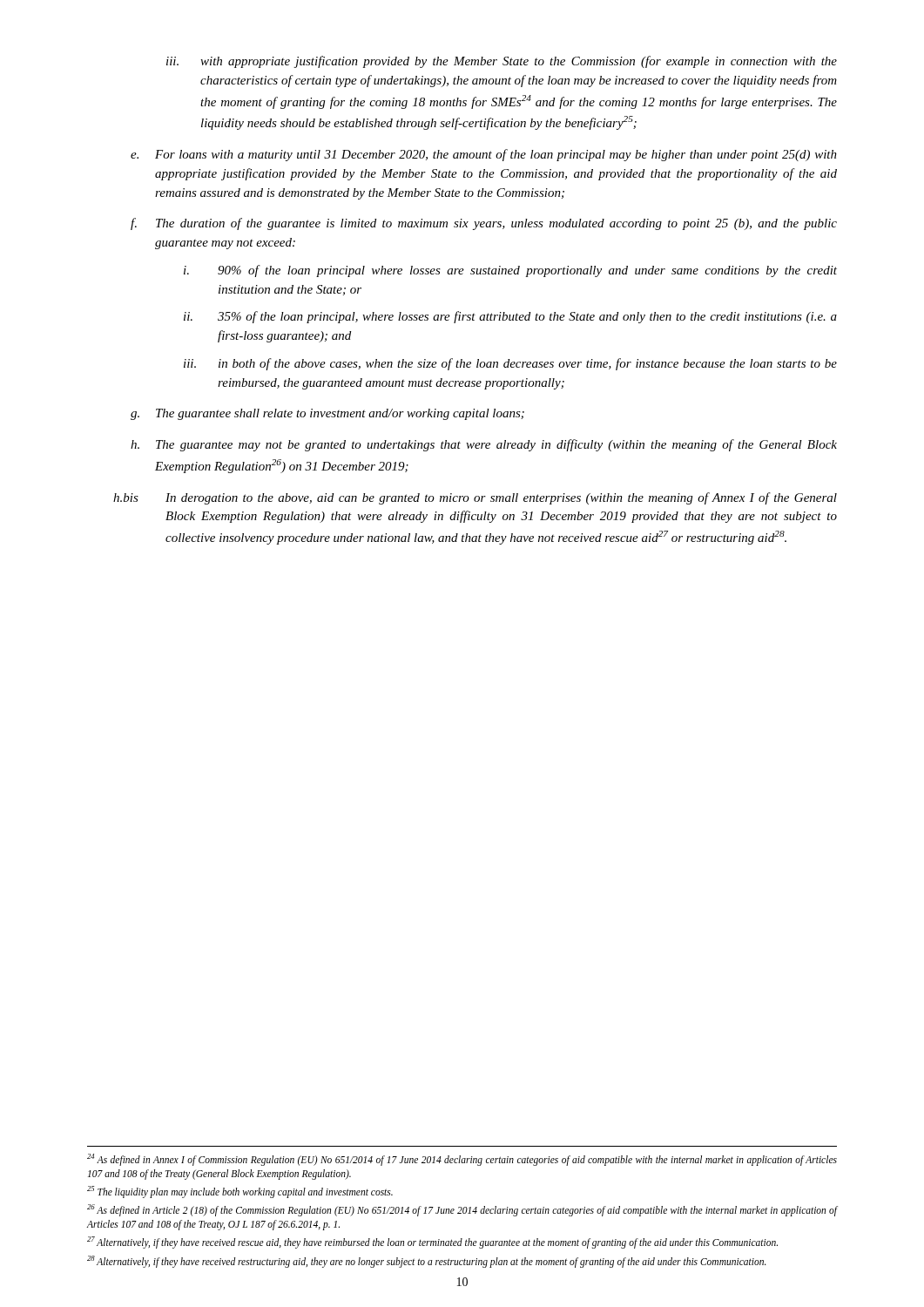Image resolution: width=924 pixels, height=1307 pixels.
Task: Find the block on this page that starts "26 As defined"
Action: [462, 1216]
